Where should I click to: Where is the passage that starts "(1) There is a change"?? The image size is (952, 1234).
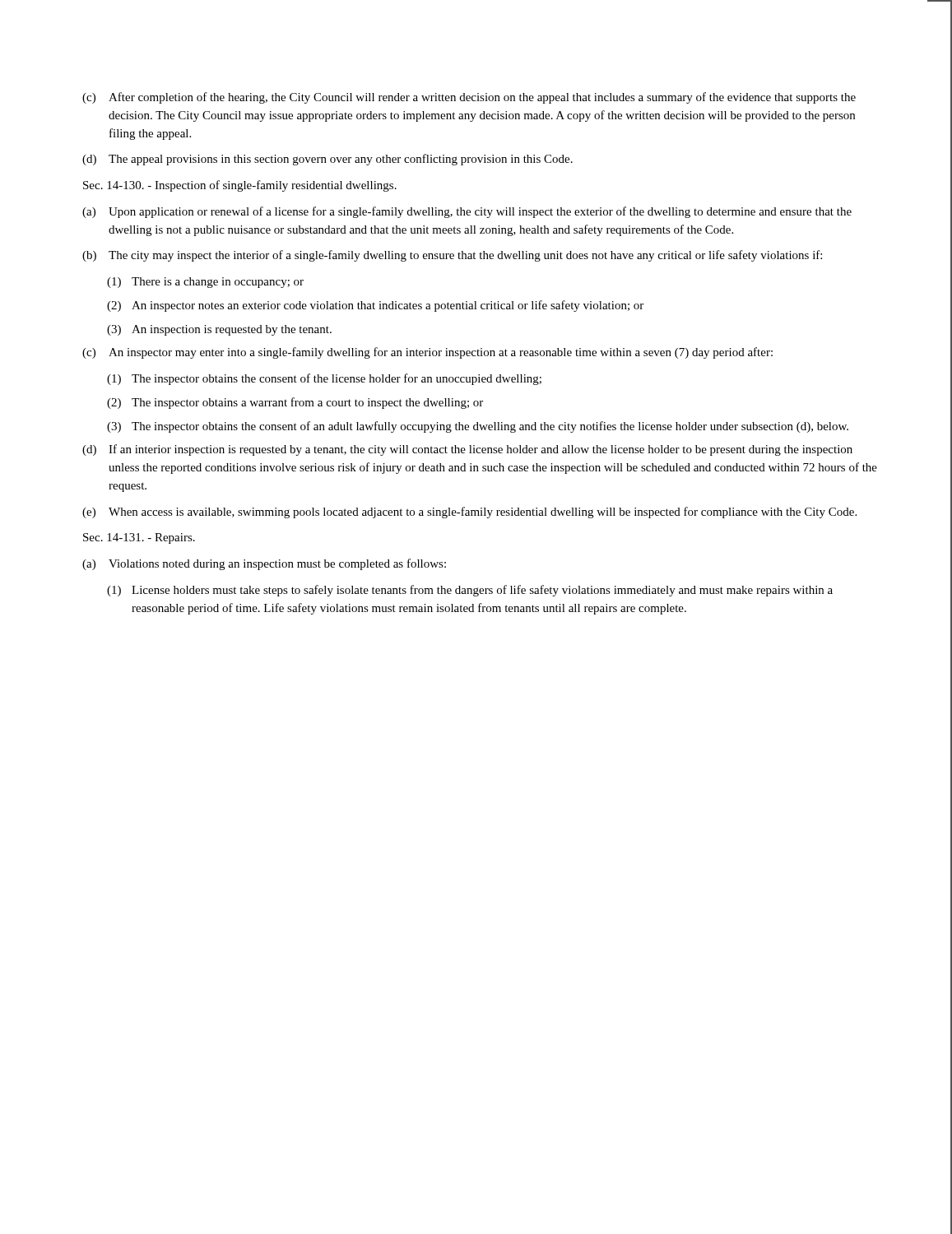(x=205, y=283)
